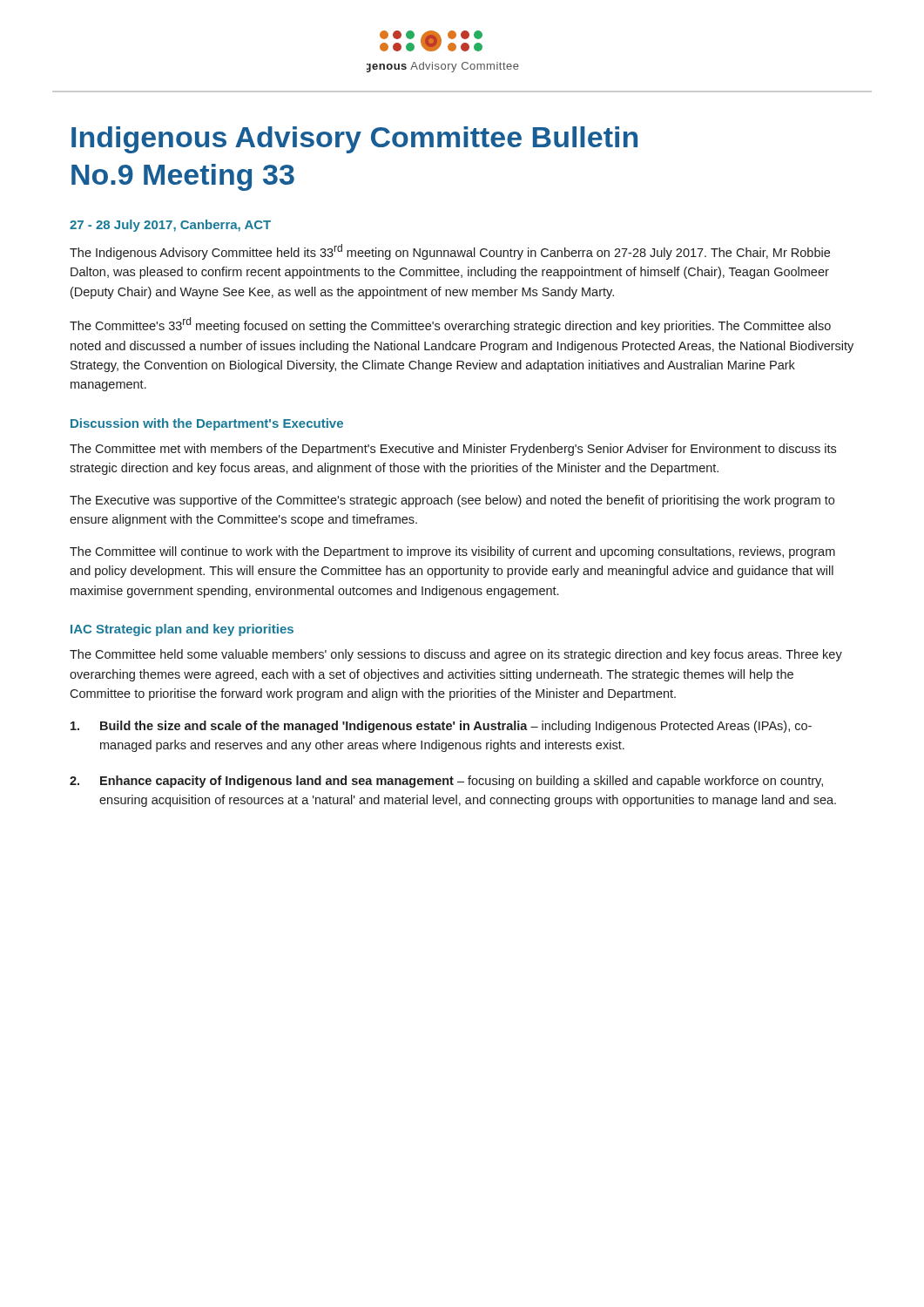Click on the region starting "Build the size"
The width and height of the screenshot is (924, 1307).
pos(462,736)
